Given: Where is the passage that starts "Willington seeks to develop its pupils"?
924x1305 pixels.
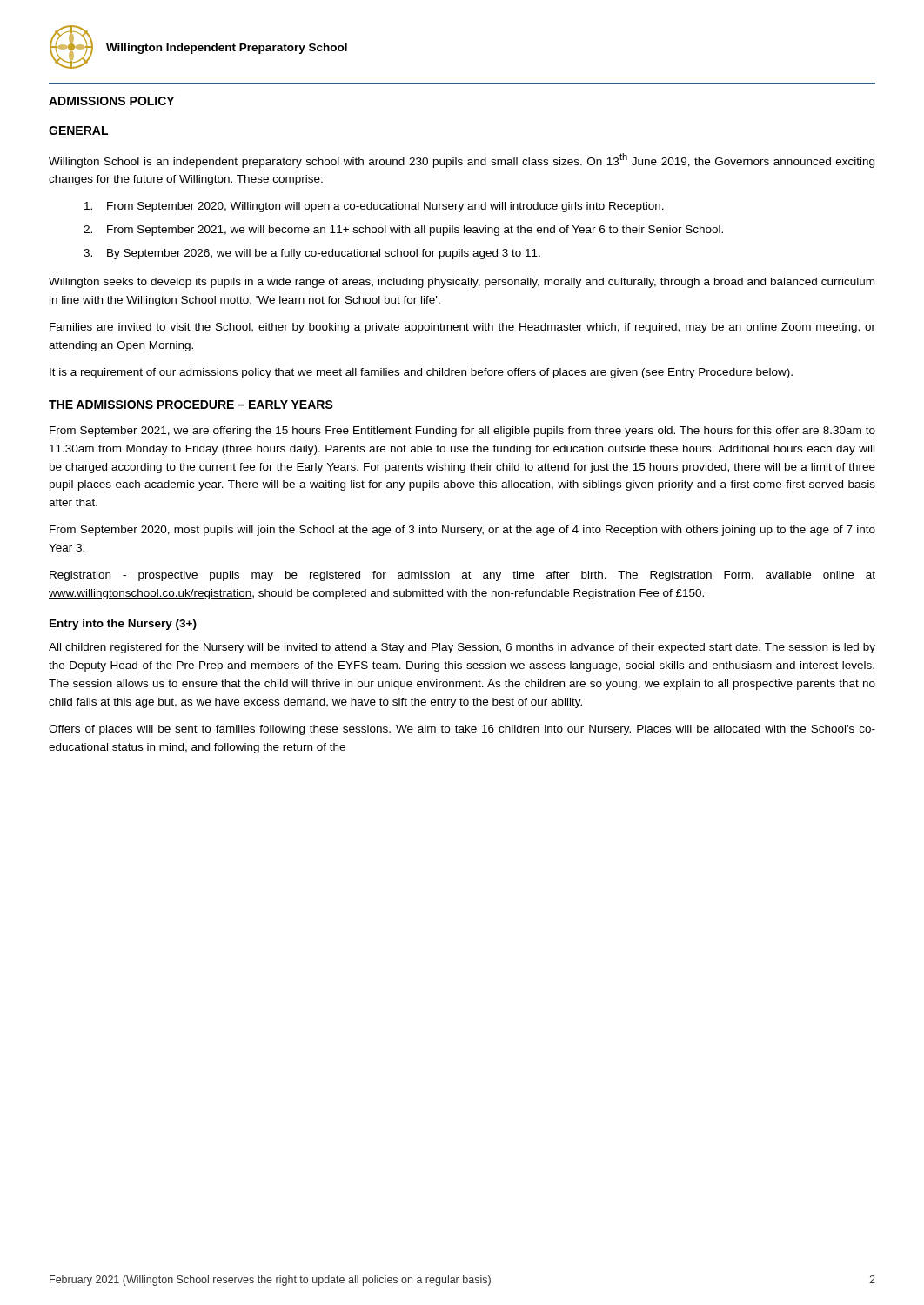Looking at the screenshot, I should pyautogui.click(x=462, y=291).
